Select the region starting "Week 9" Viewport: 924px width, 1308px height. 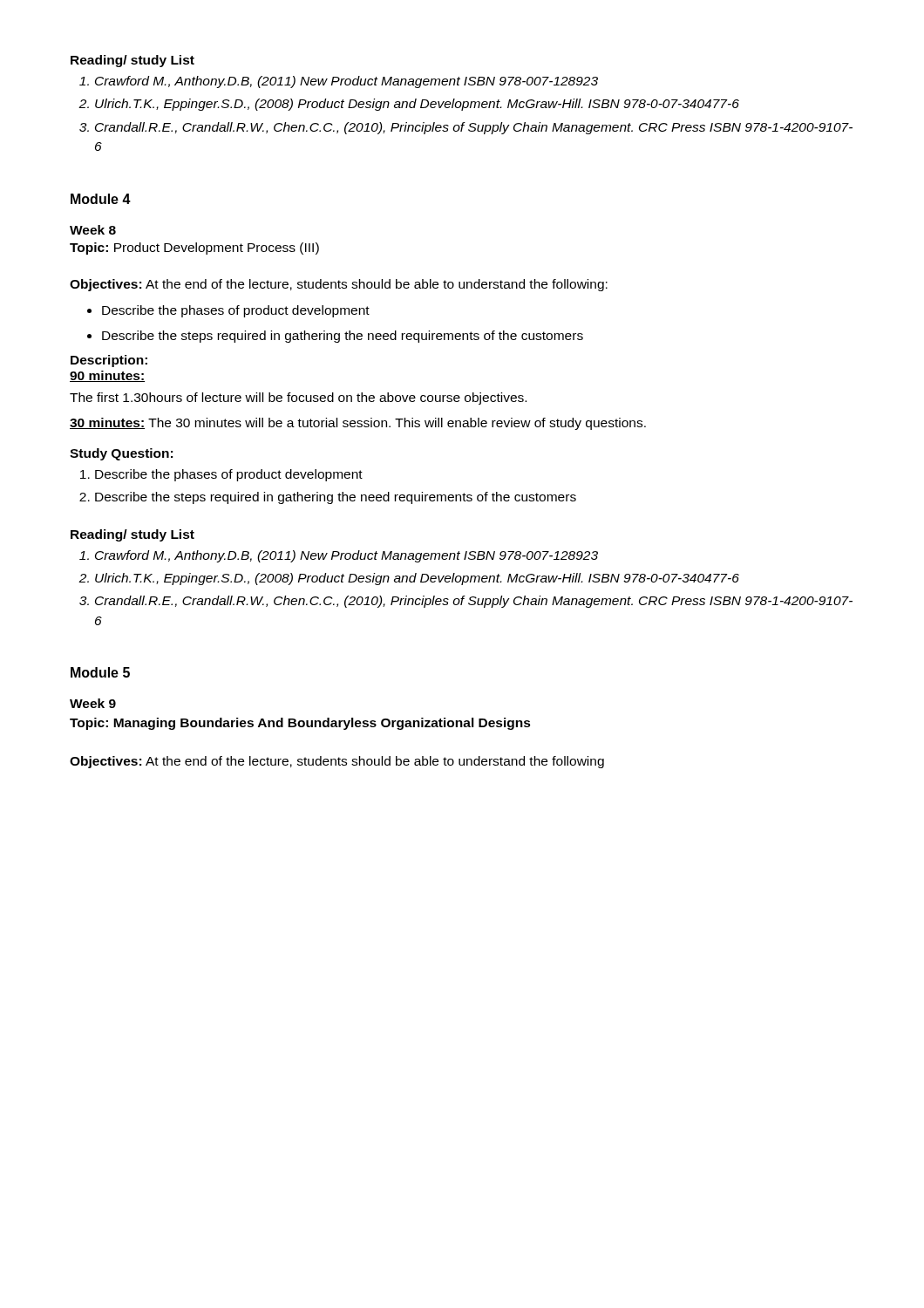coord(93,704)
